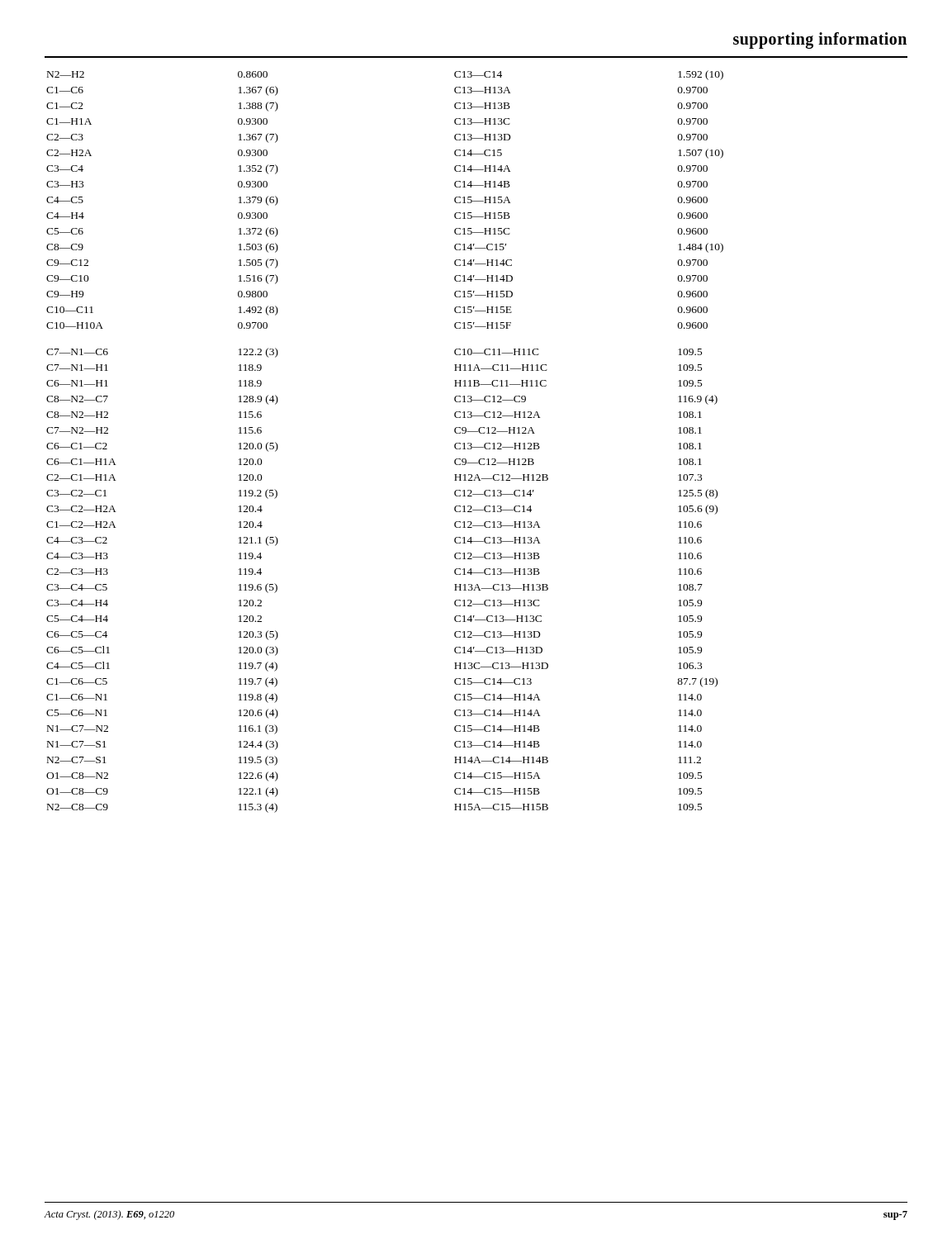Locate the table with the text "1.507 (10)"
952x1239 pixels.
pyautogui.click(x=680, y=440)
